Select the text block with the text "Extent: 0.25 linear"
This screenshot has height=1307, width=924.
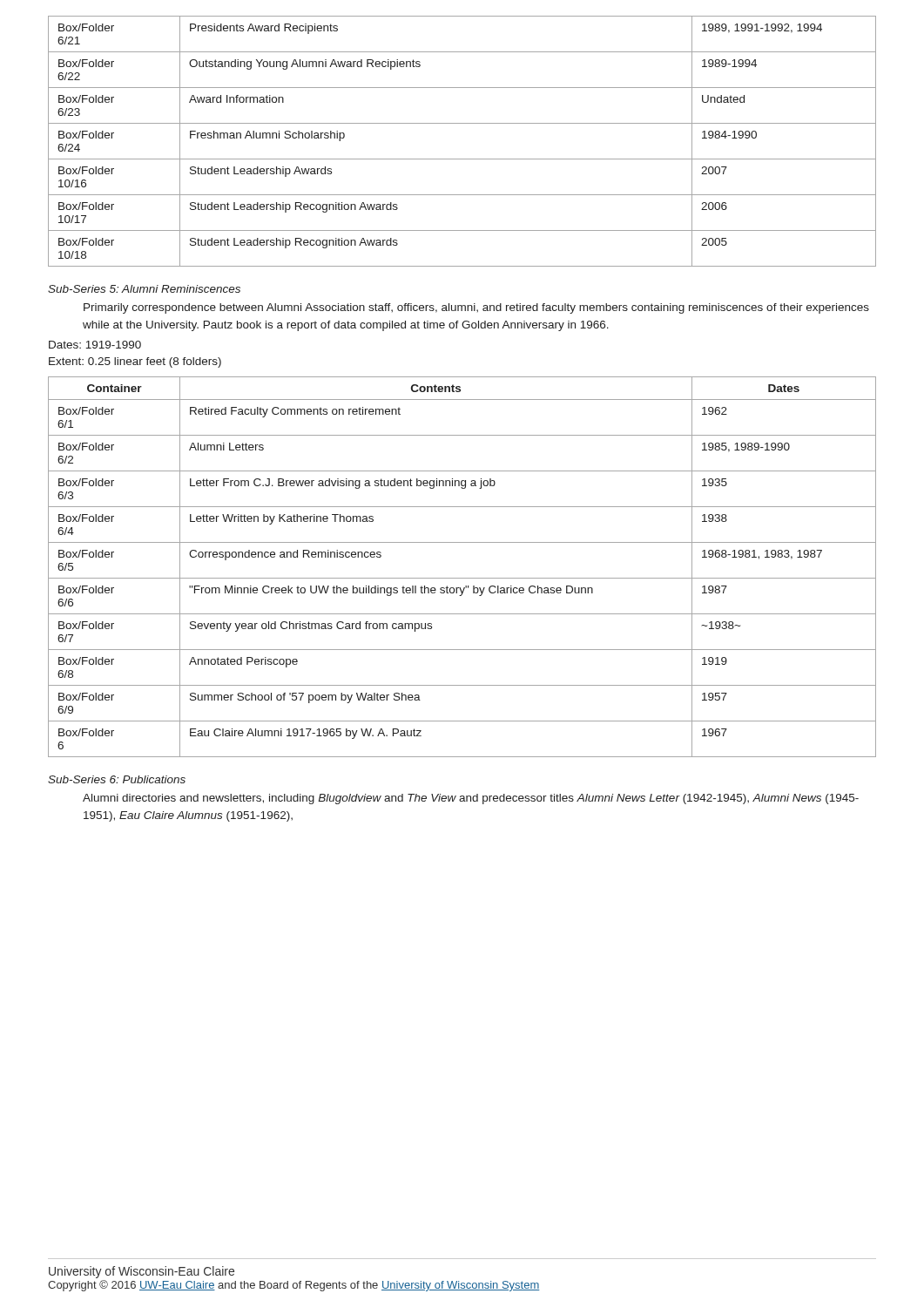coord(135,361)
